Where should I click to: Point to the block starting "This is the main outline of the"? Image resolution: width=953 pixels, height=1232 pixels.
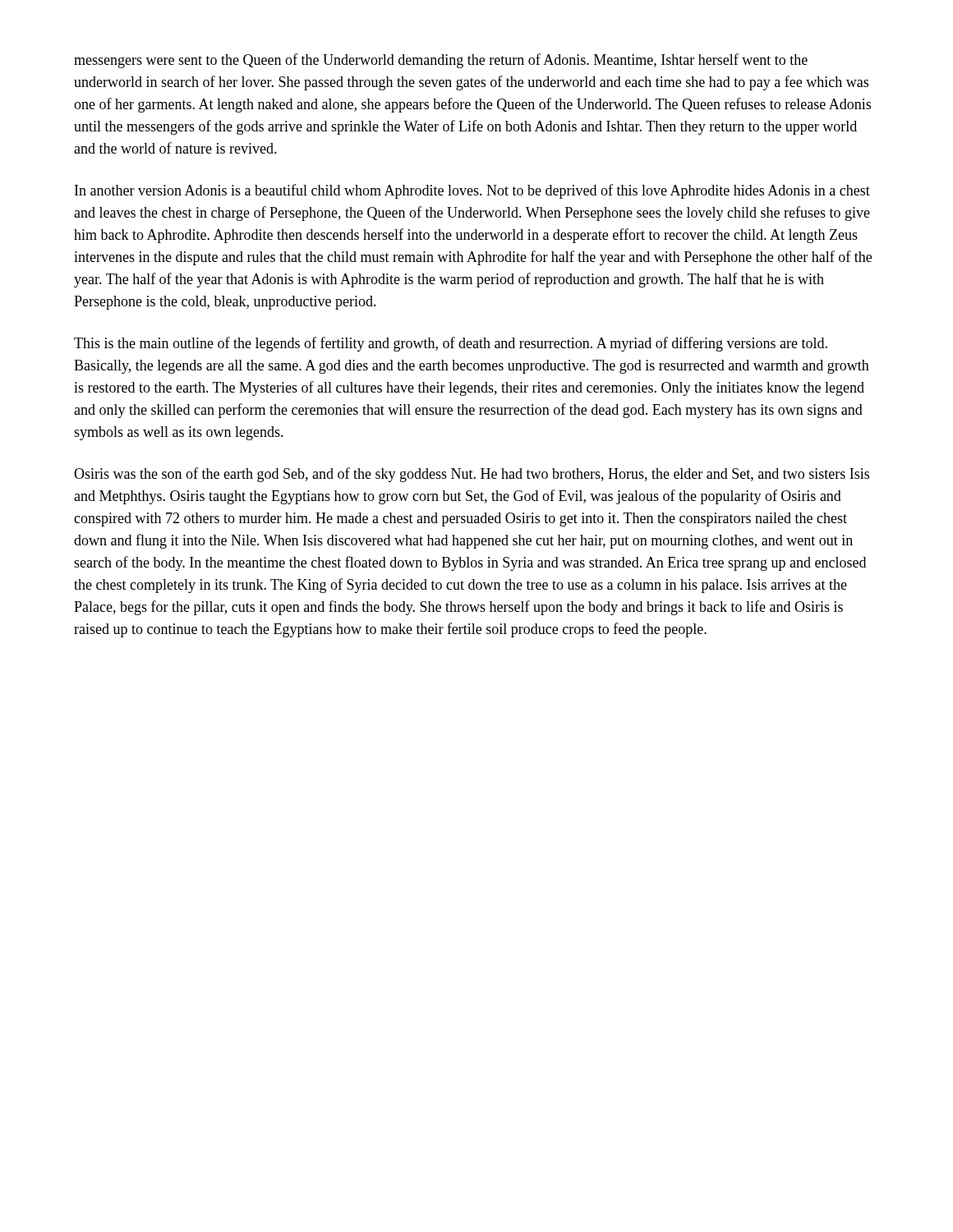471,388
